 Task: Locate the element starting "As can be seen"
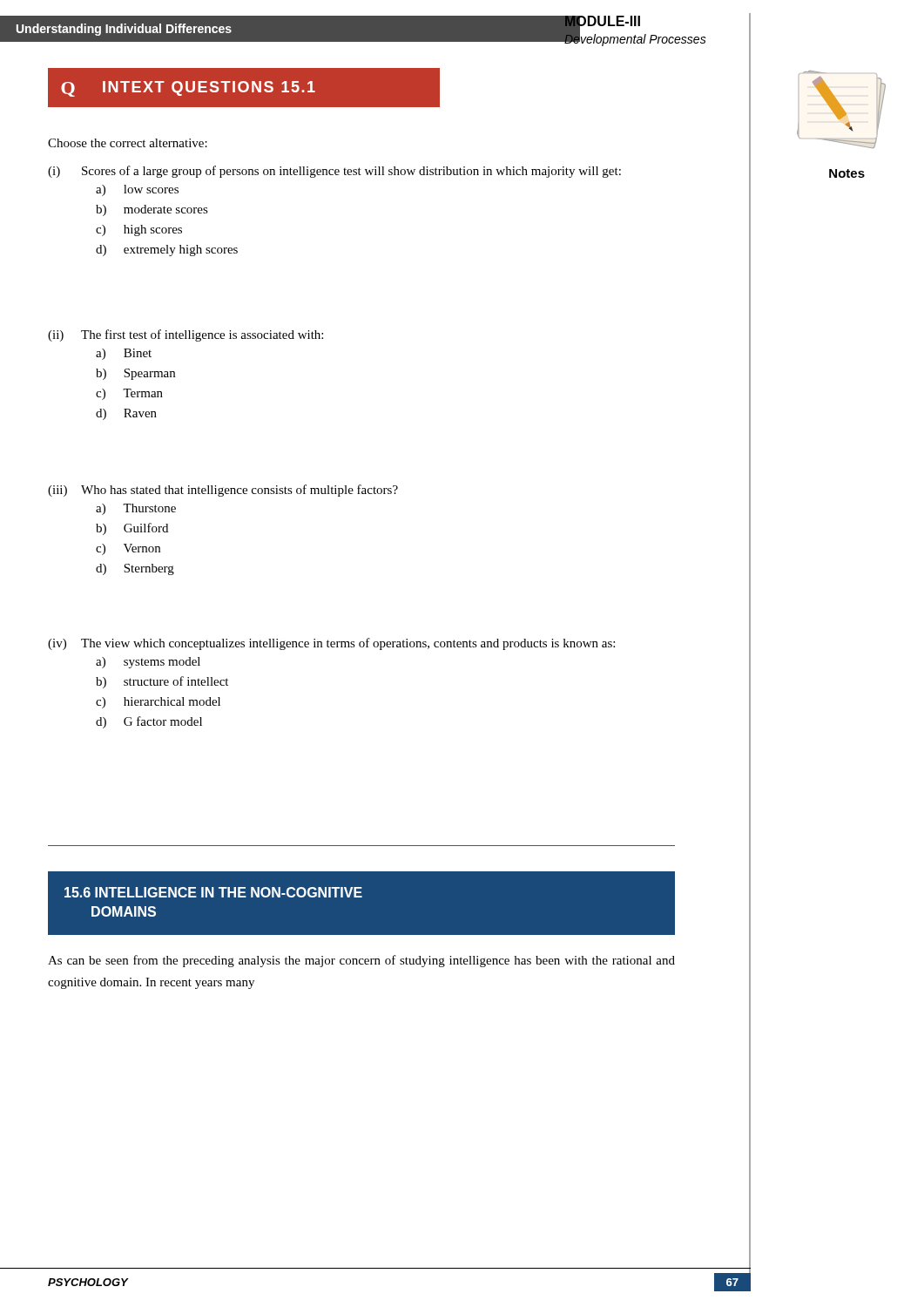click(x=361, y=971)
